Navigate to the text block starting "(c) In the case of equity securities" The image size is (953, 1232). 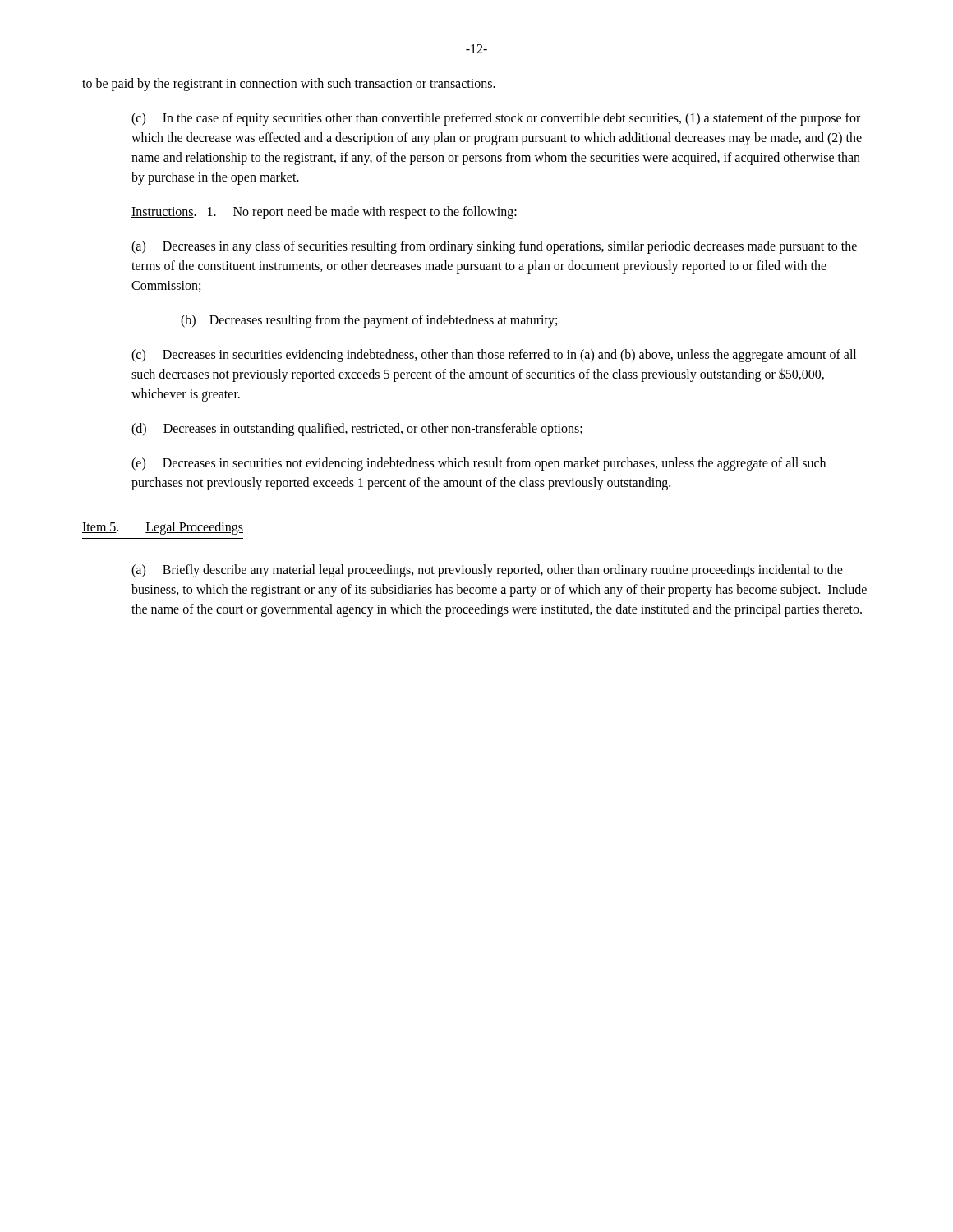[497, 147]
